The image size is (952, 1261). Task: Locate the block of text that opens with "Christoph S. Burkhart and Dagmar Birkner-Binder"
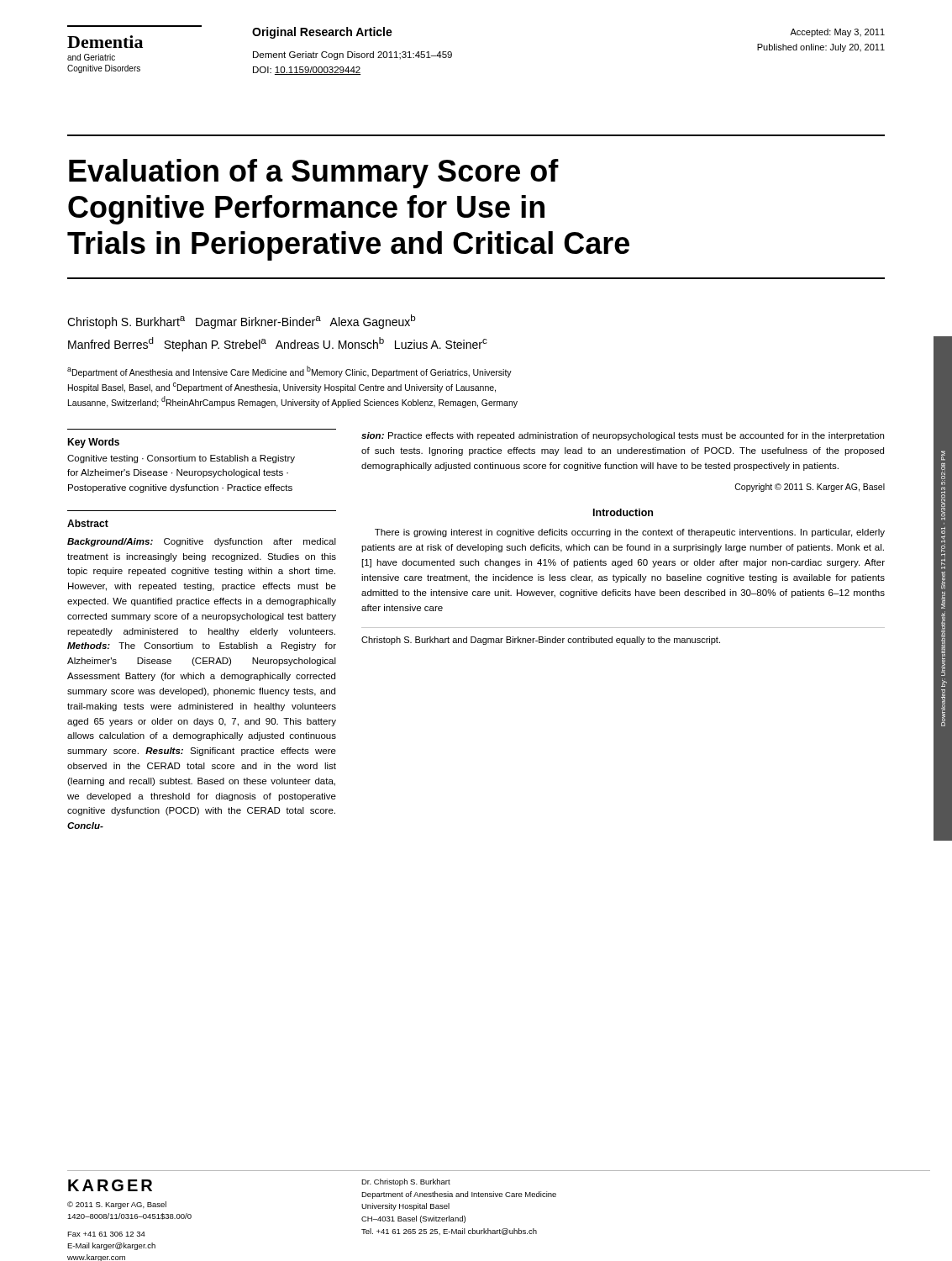point(541,640)
